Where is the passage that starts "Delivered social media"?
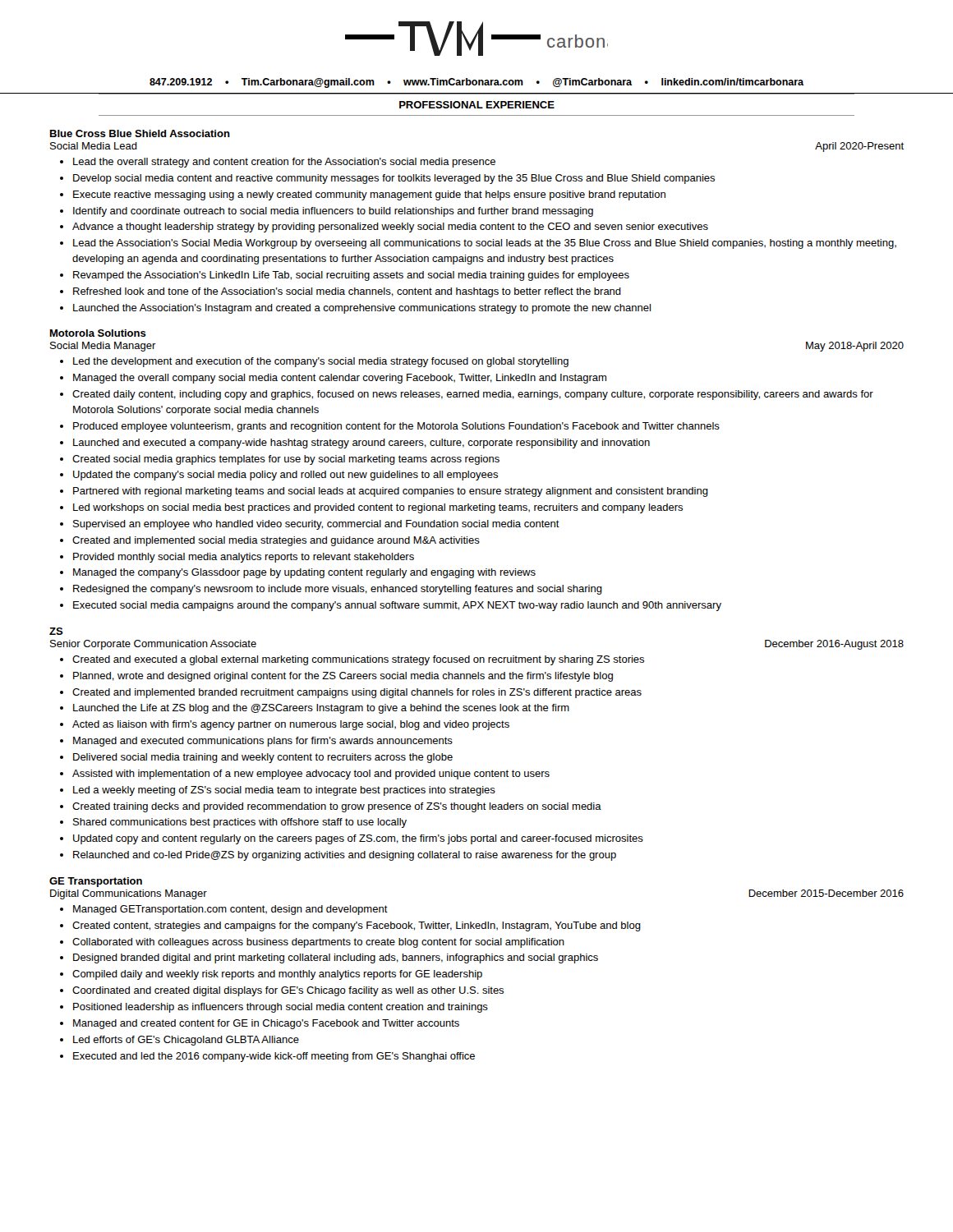This screenshot has width=953, height=1232. [x=263, y=757]
